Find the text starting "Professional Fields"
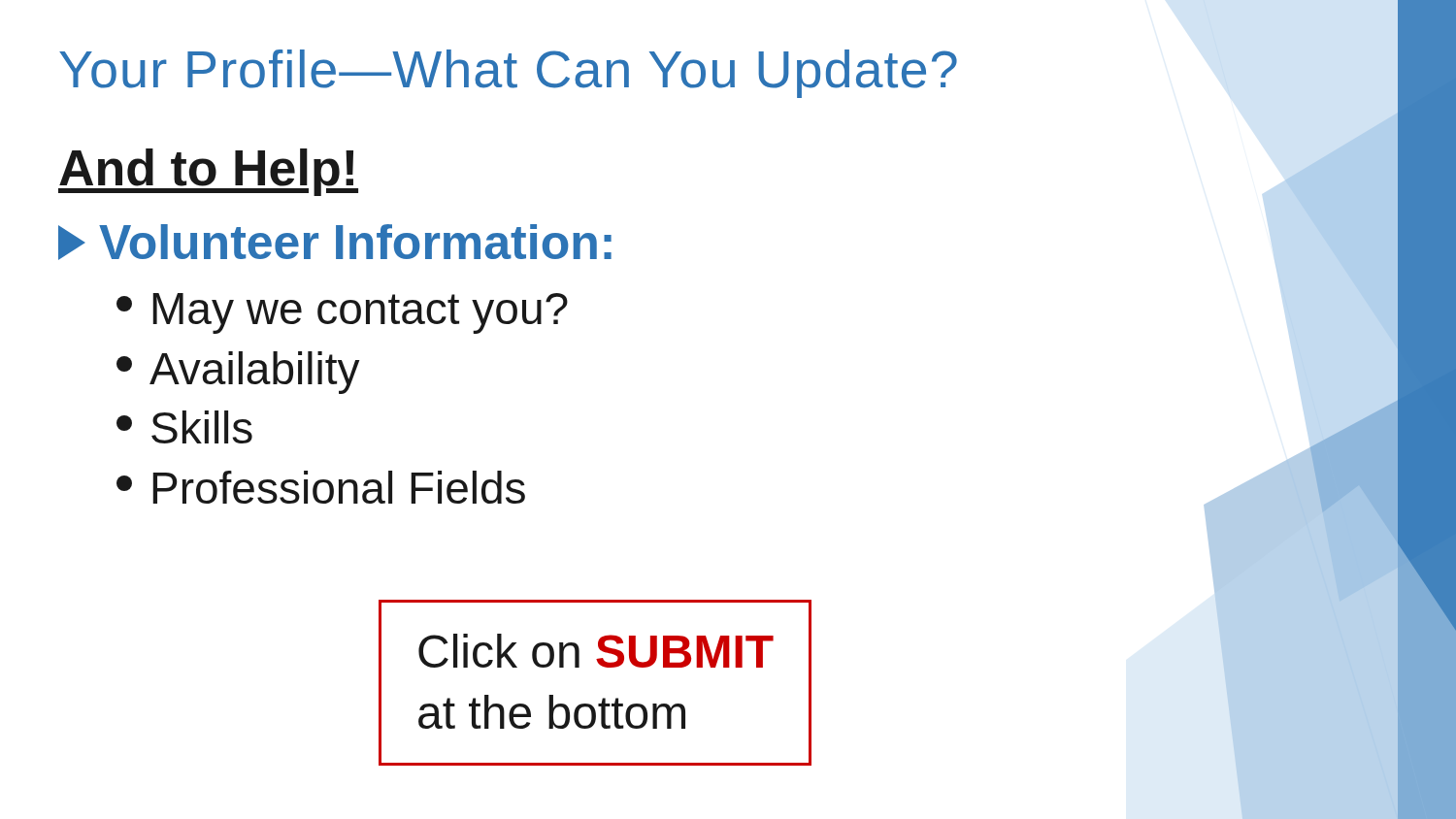Viewport: 1456px width, 819px height. [x=322, y=489]
